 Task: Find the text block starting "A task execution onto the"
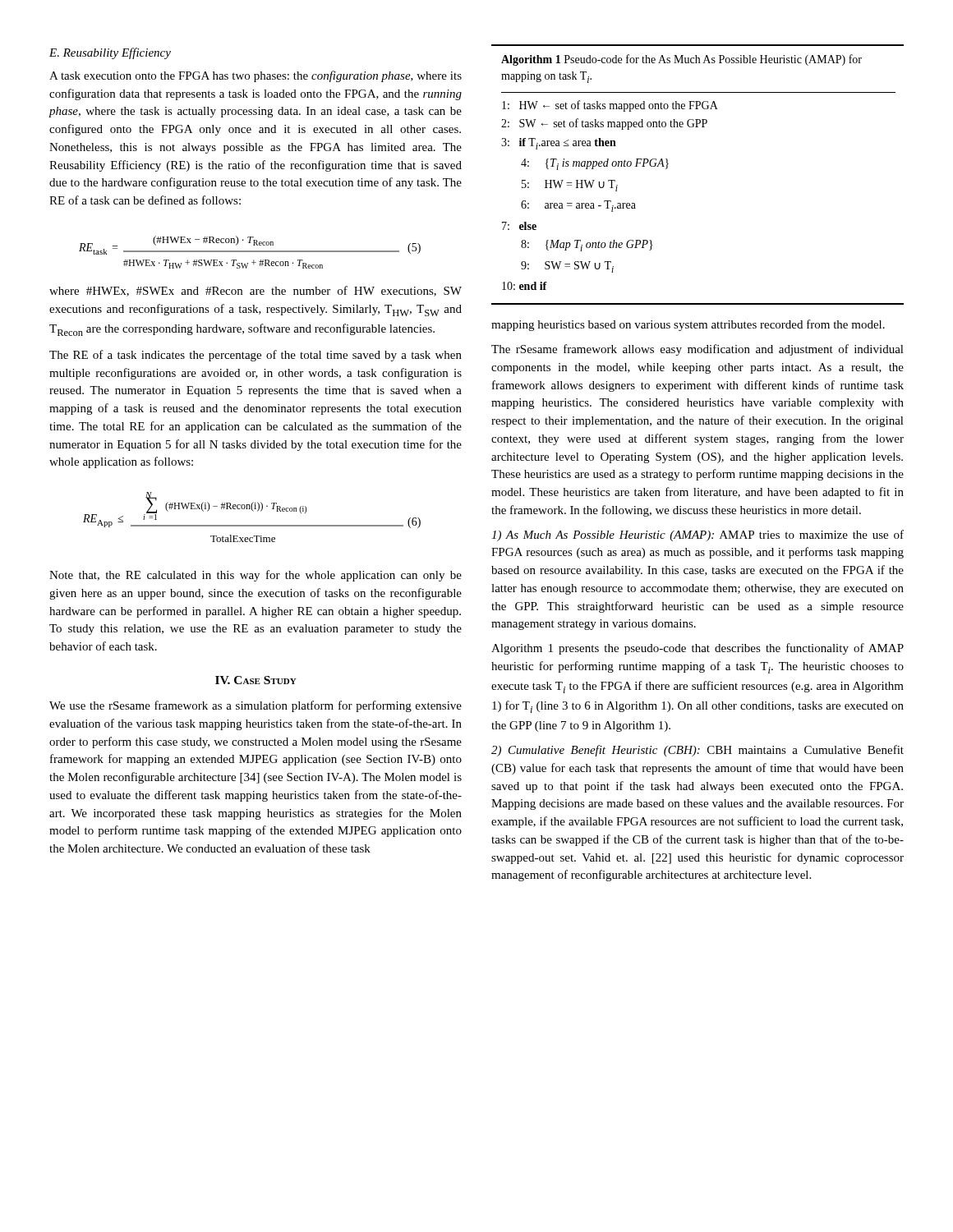[x=255, y=139]
